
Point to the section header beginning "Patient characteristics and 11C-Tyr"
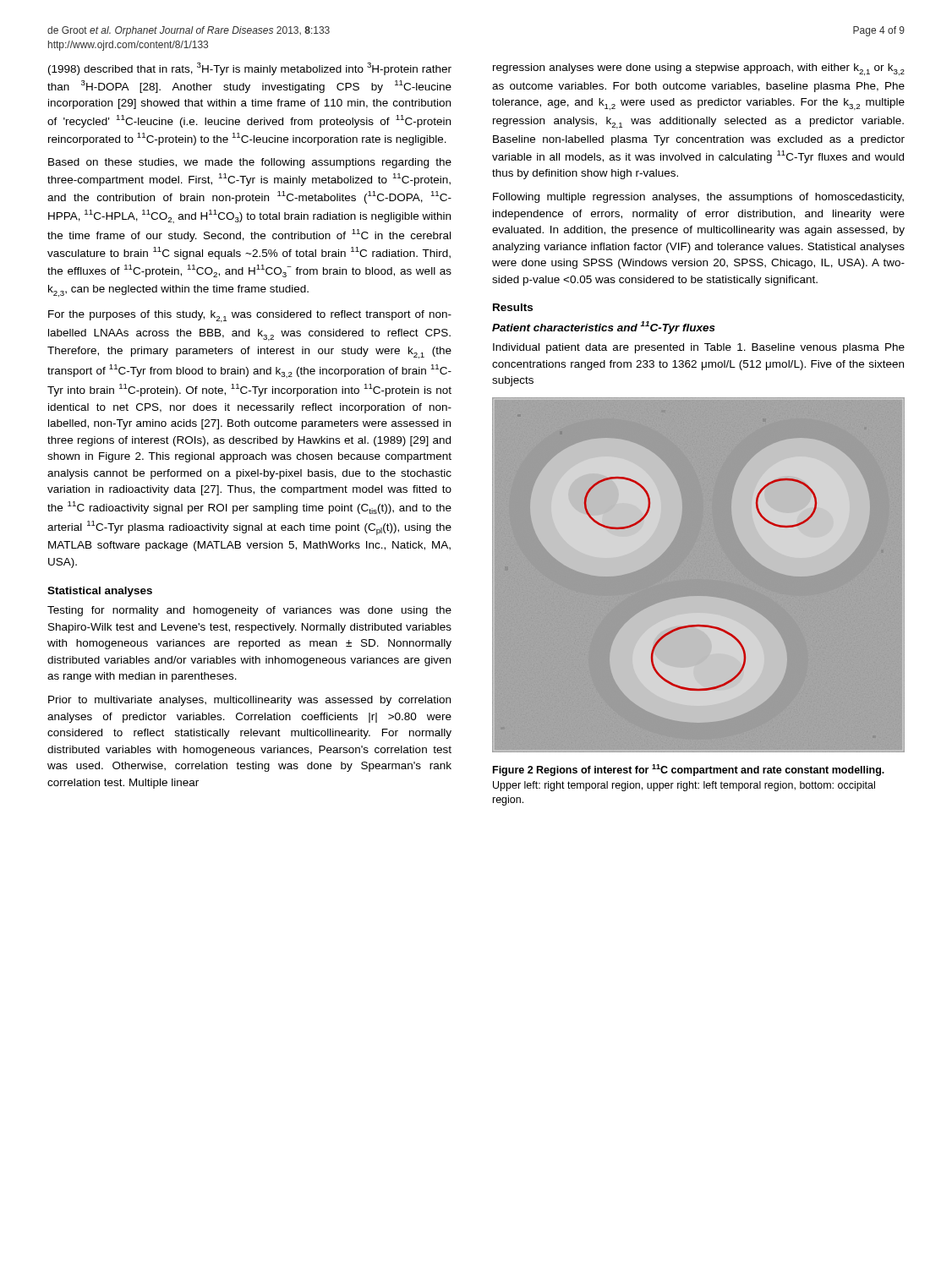click(604, 326)
